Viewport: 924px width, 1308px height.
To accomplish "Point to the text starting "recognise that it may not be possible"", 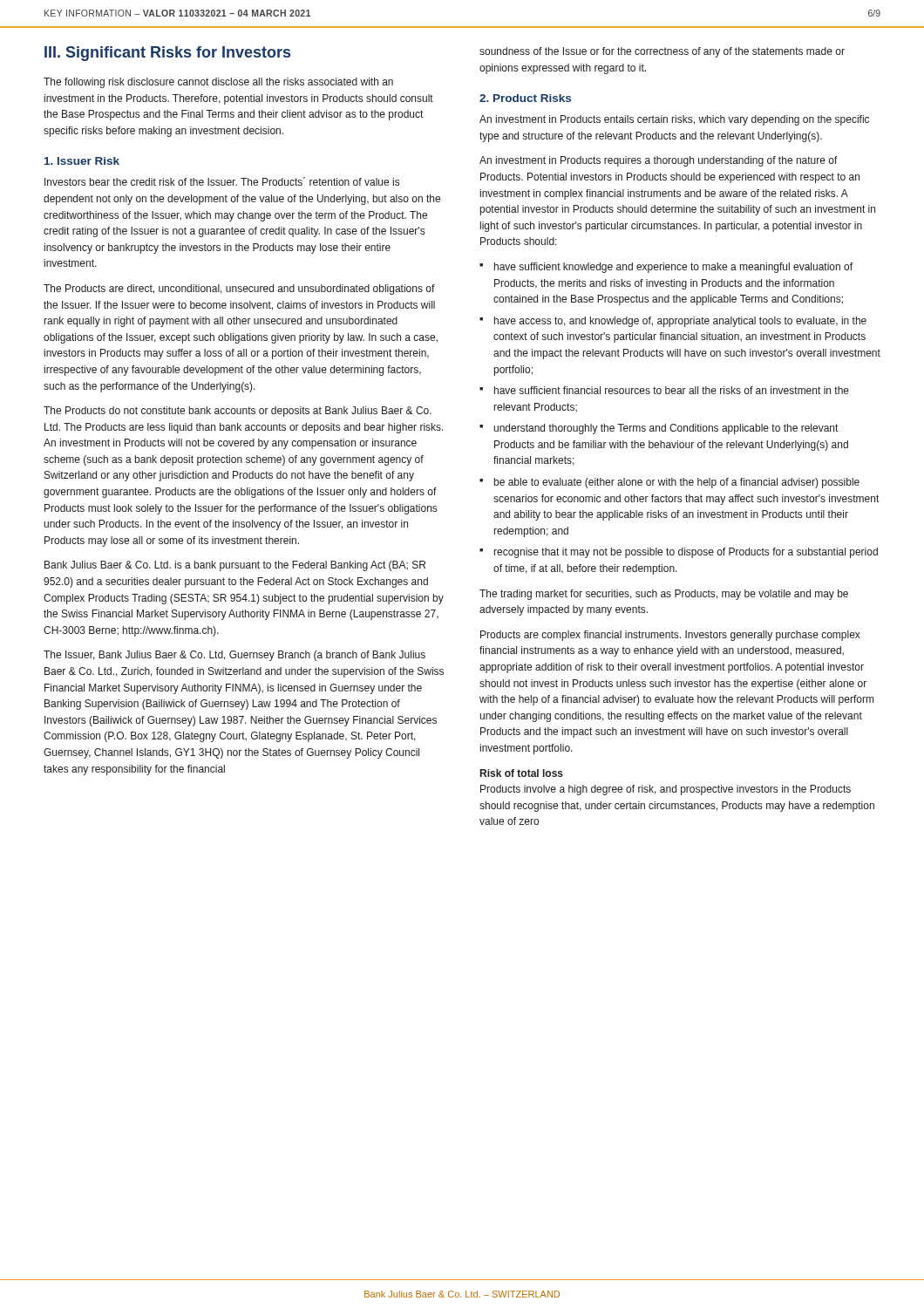I will (686, 560).
